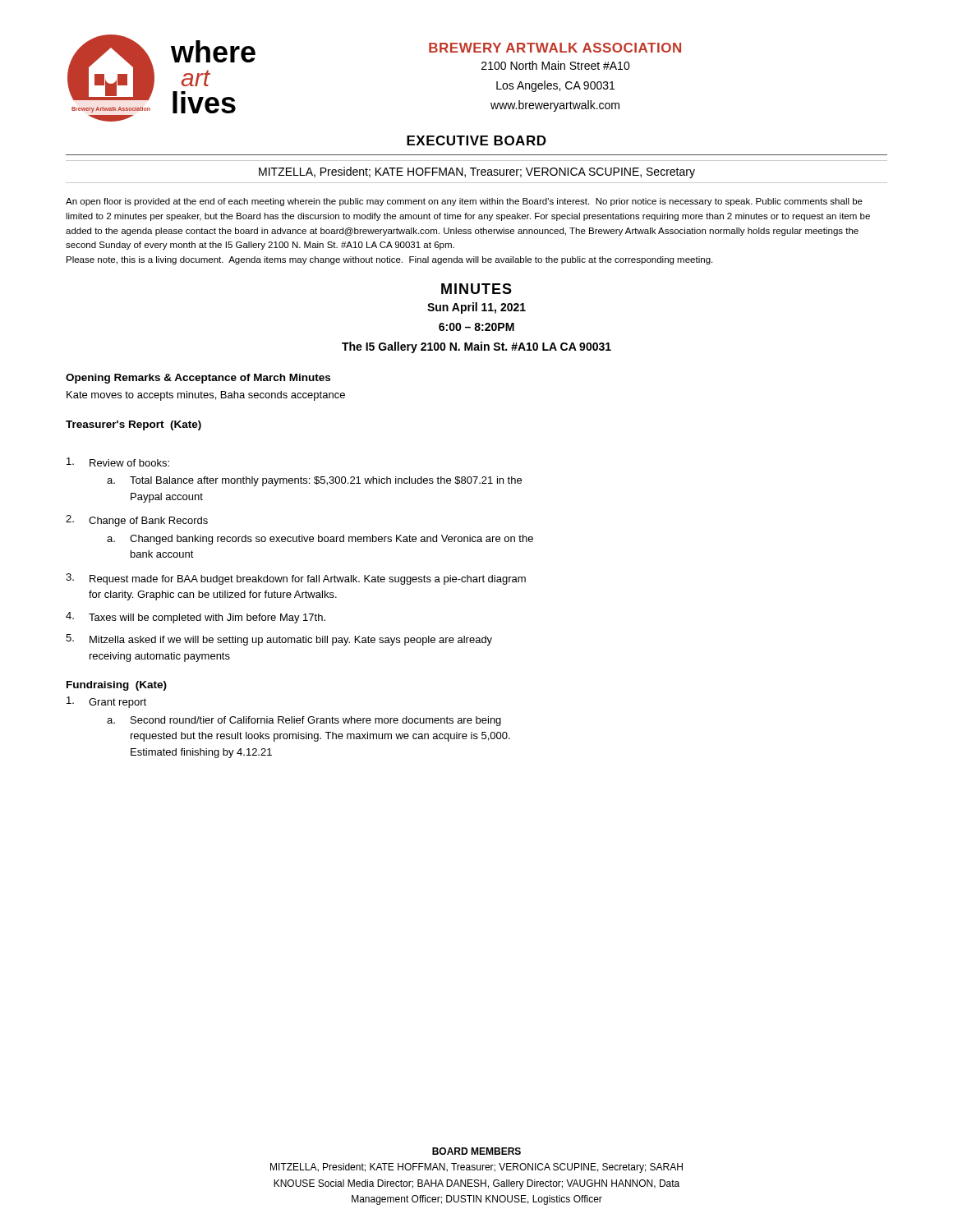Image resolution: width=953 pixels, height=1232 pixels.
Task: Select the block starting "MITZELLA, President; KATE HOFFMAN, Treasurer; VERONICA"
Action: pos(476,172)
